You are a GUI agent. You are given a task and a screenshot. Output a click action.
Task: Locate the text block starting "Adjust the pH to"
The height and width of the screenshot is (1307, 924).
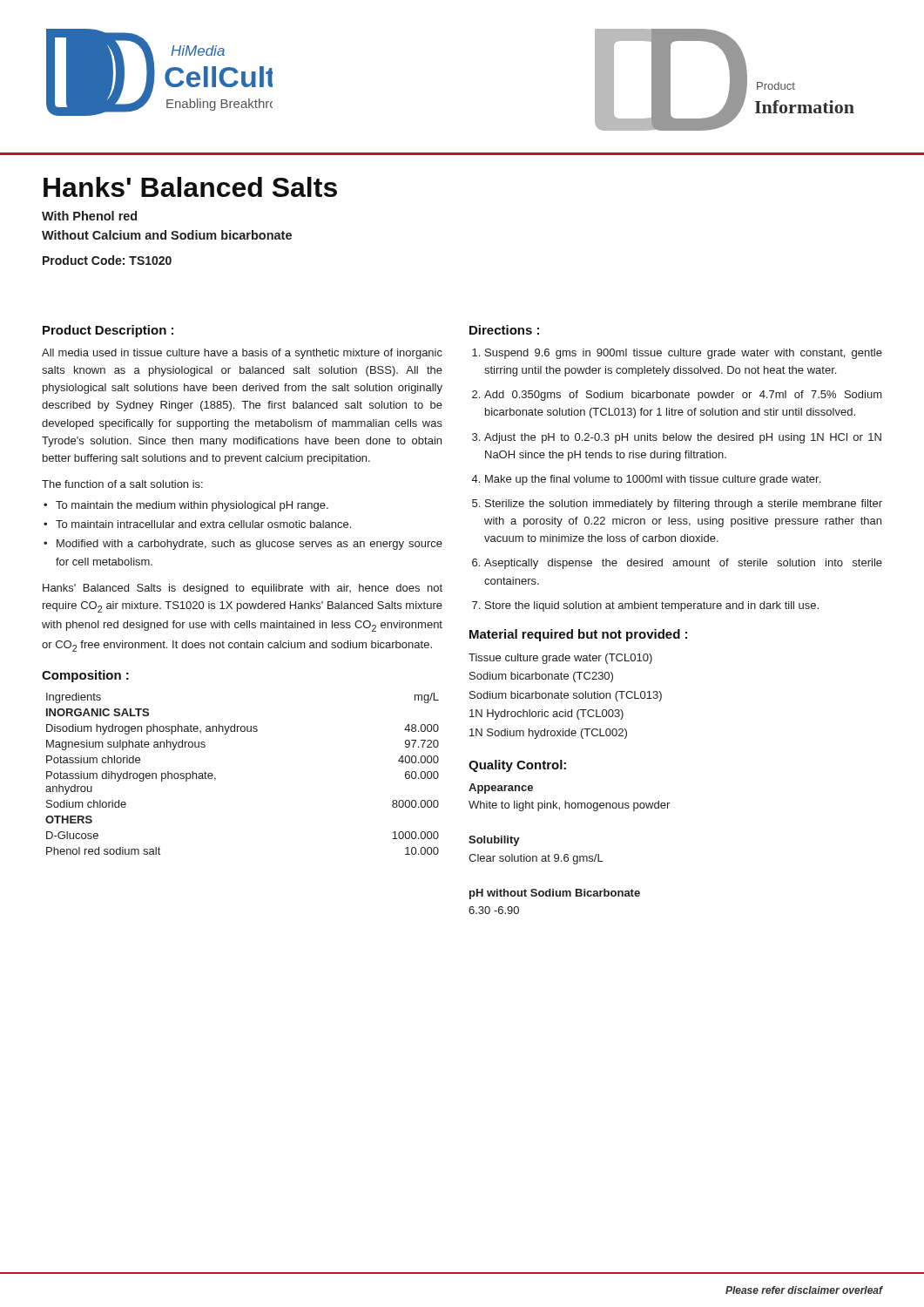683,445
